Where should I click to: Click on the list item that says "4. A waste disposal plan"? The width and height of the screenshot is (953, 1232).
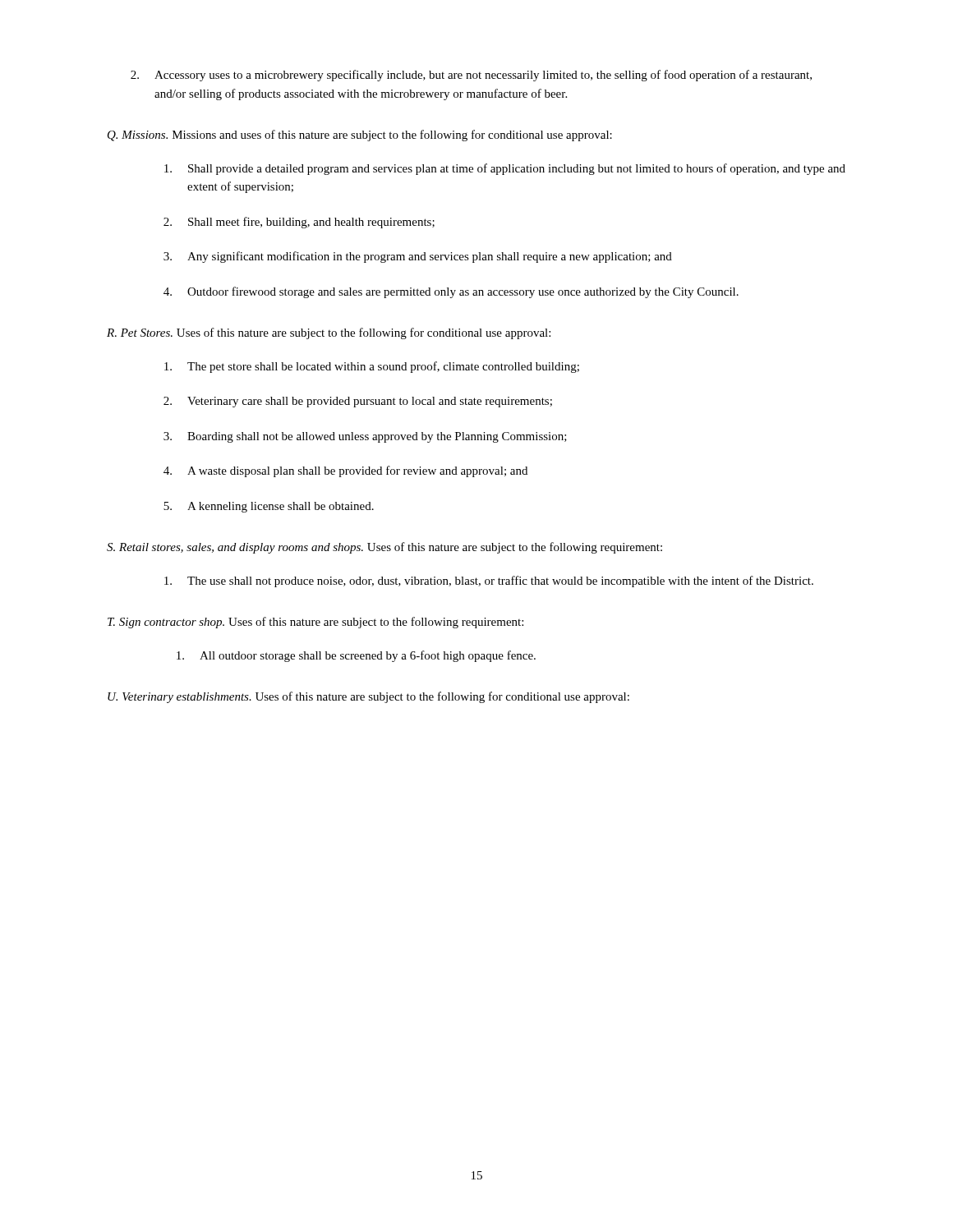(493, 471)
